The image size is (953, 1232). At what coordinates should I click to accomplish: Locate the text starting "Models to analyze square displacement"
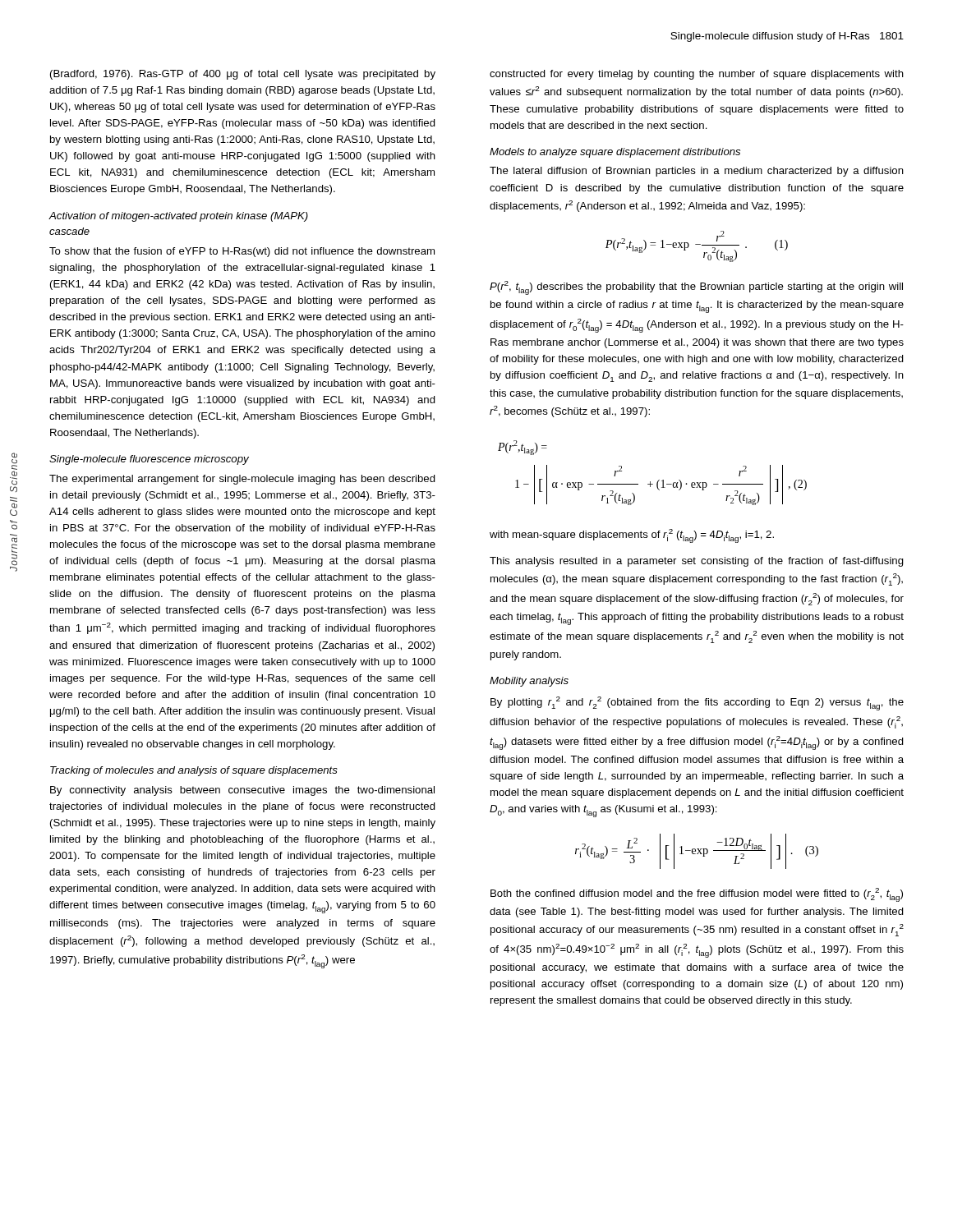[x=615, y=151]
